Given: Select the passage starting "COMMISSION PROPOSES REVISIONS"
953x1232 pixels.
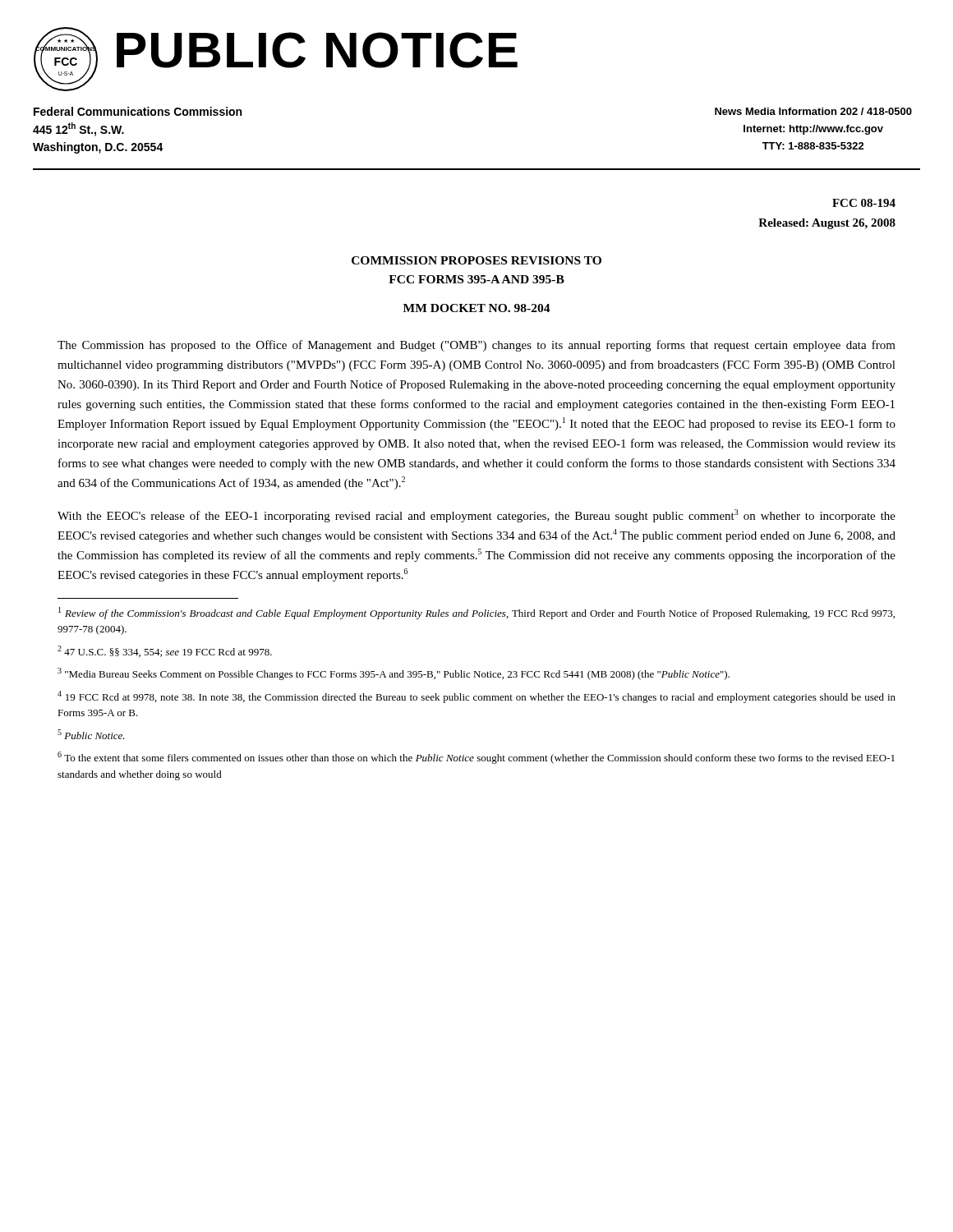Looking at the screenshot, I should 476,270.
